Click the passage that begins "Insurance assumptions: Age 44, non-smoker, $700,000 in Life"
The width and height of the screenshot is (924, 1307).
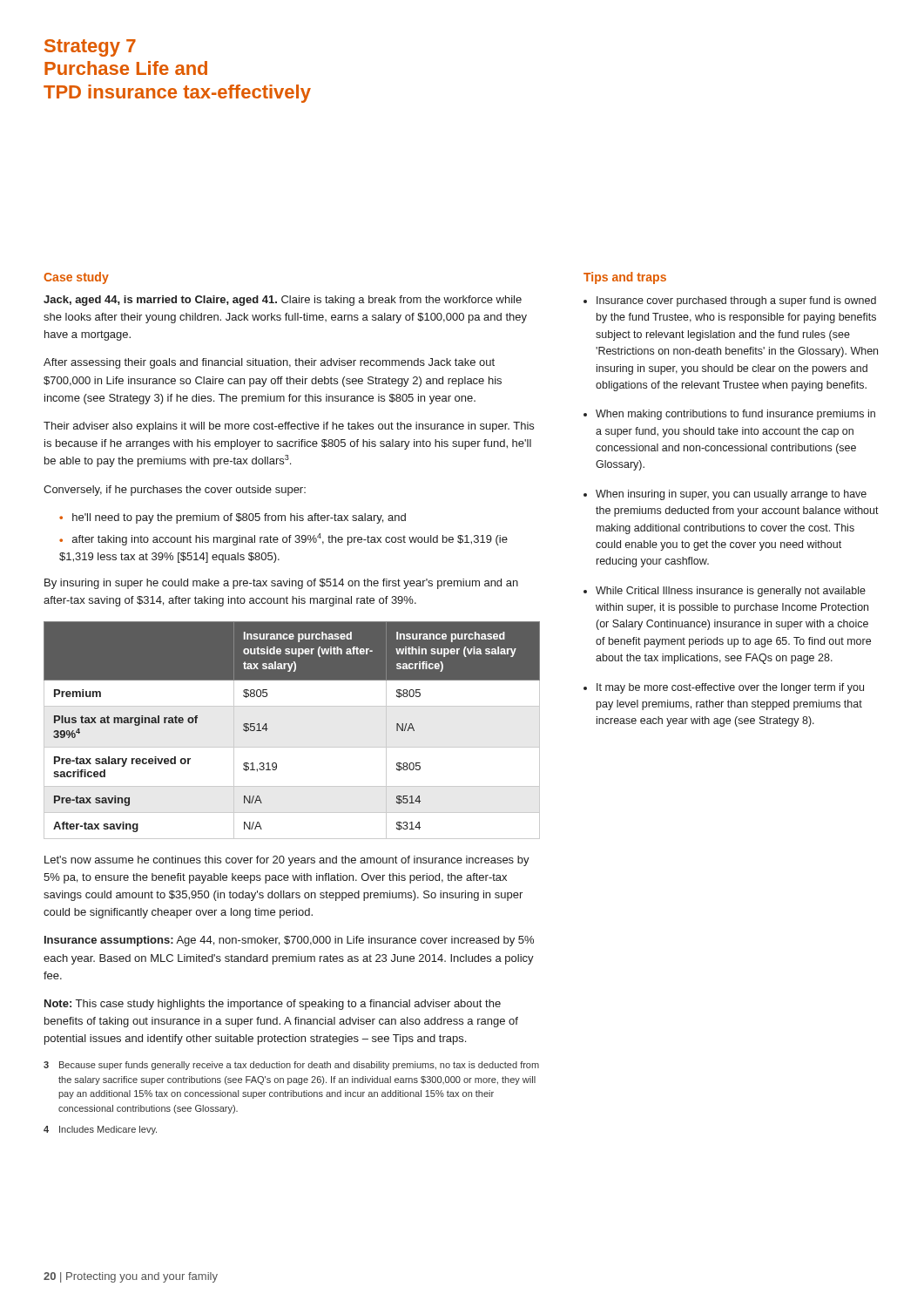pos(292,958)
